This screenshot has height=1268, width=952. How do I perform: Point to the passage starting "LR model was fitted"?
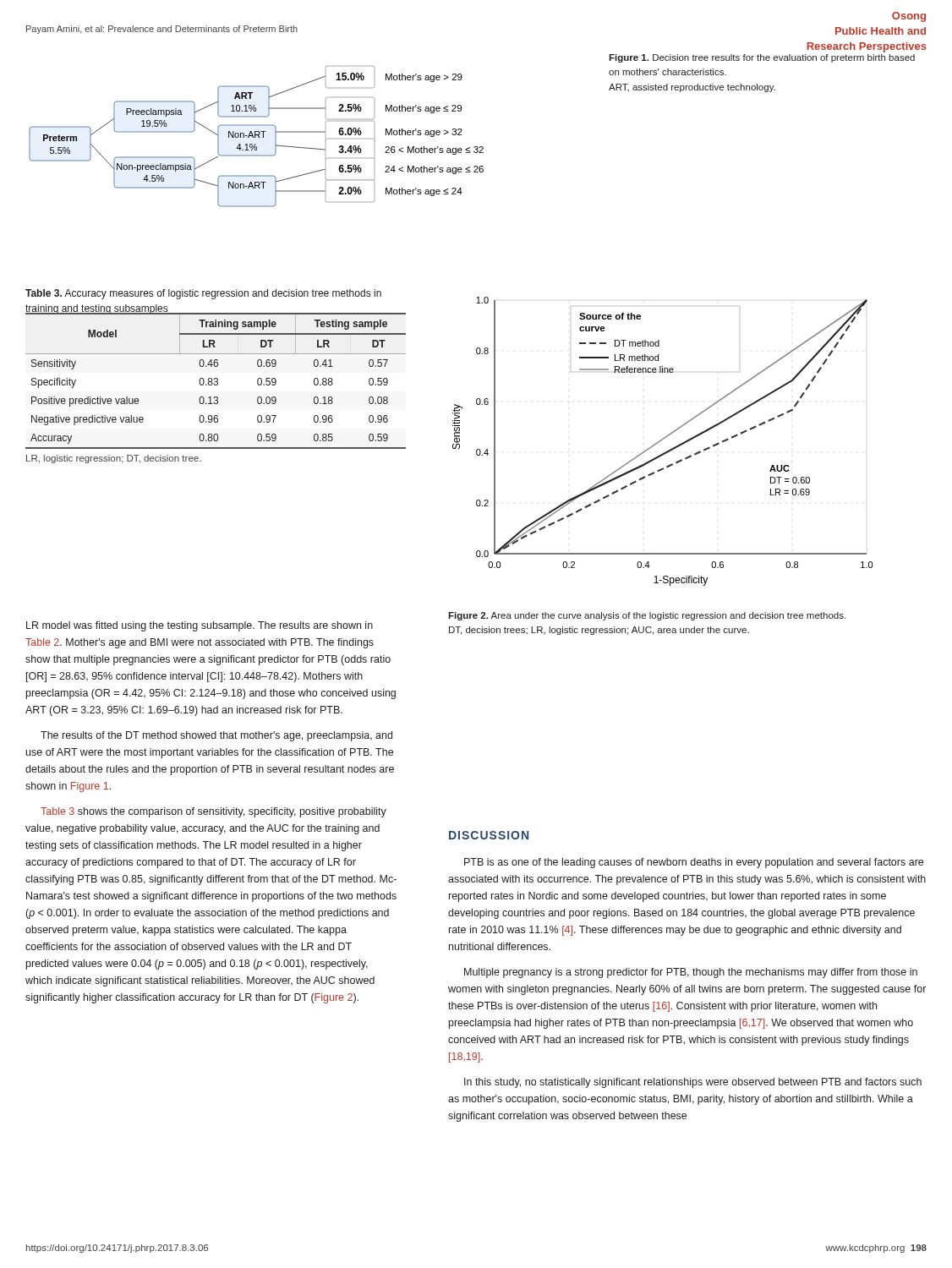click(x=211, y=812)
